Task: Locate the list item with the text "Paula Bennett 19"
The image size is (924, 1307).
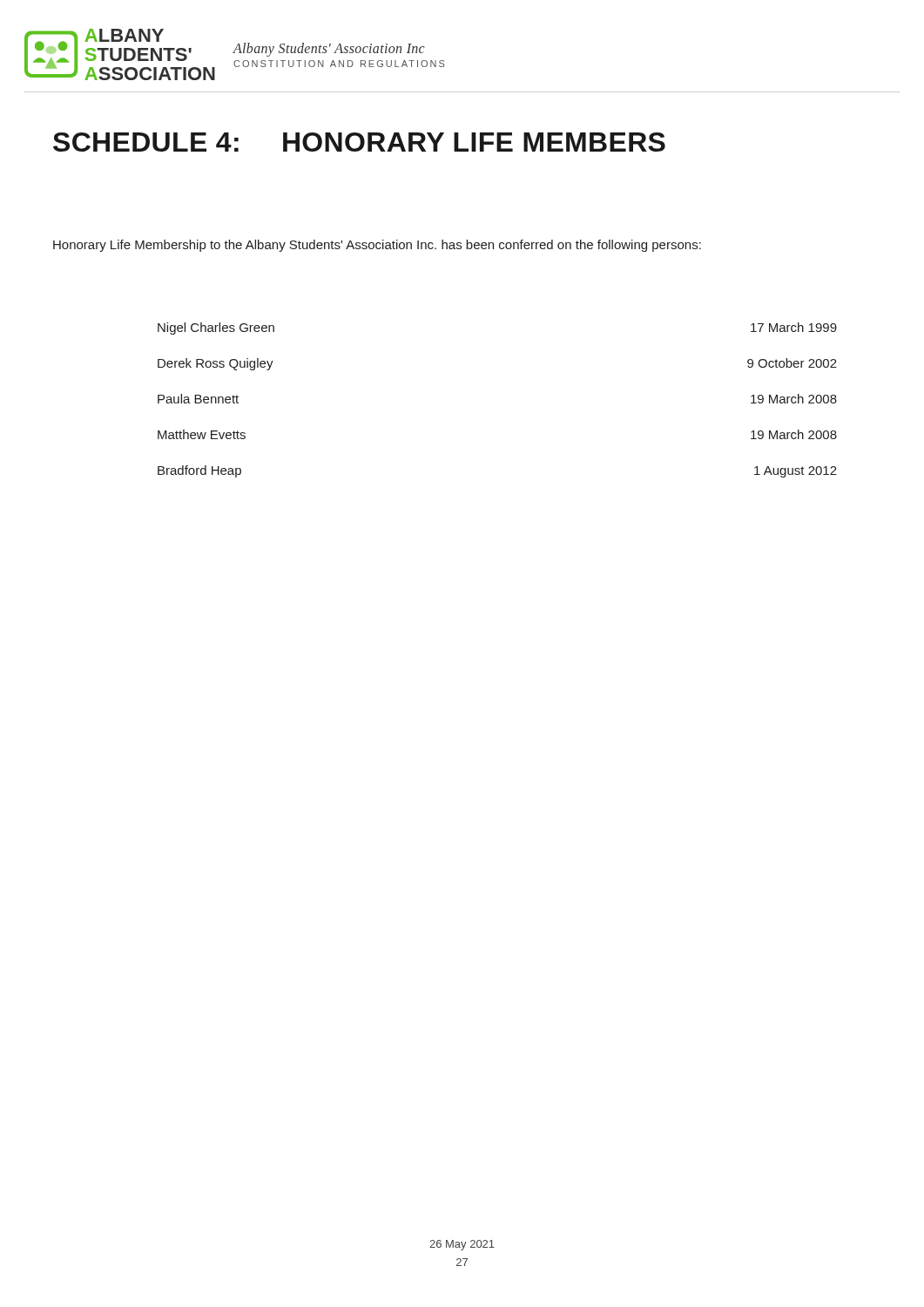Action: (x=198, y=399)
